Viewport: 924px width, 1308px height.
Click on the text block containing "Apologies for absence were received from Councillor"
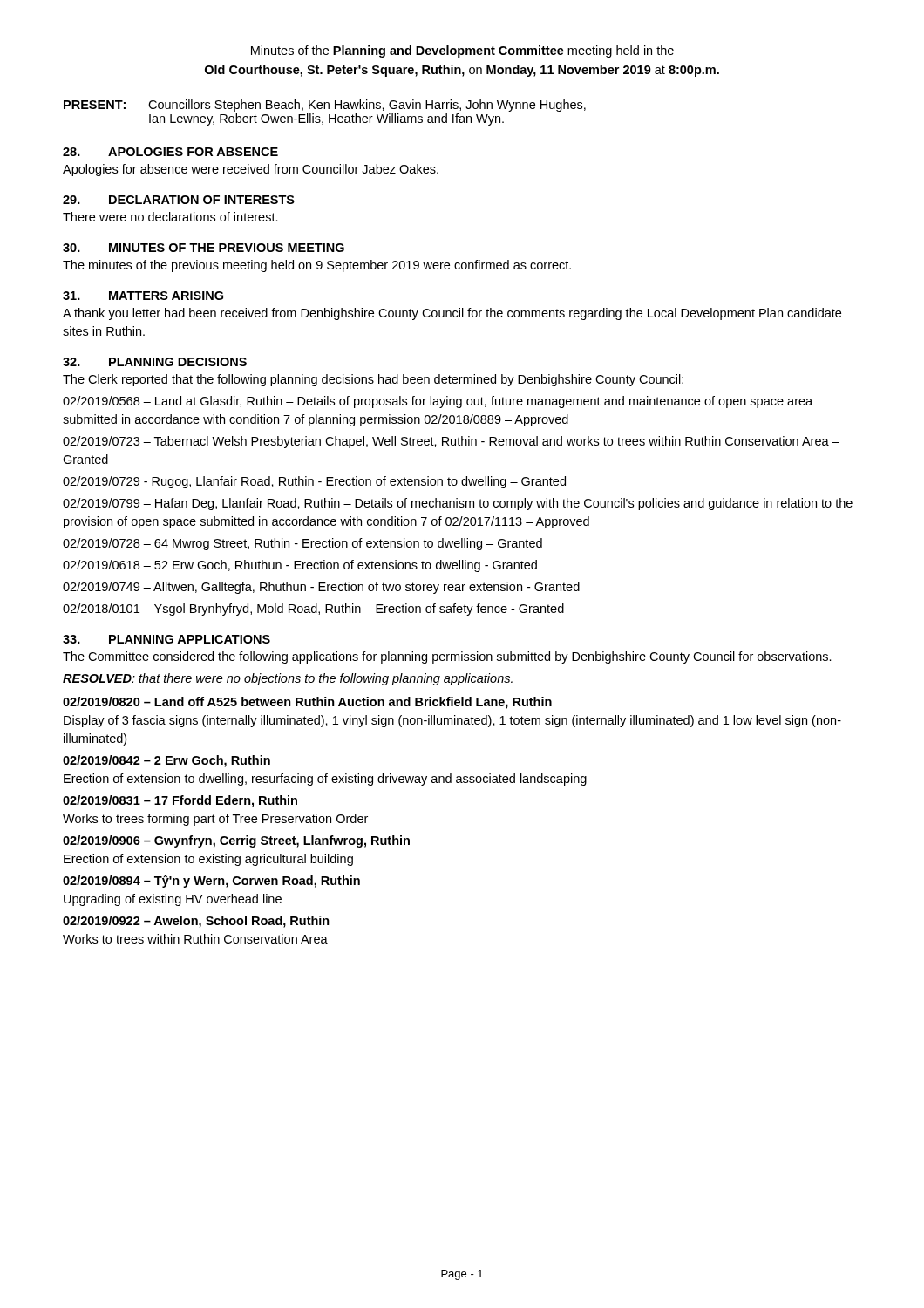click(x=251, y=169)
